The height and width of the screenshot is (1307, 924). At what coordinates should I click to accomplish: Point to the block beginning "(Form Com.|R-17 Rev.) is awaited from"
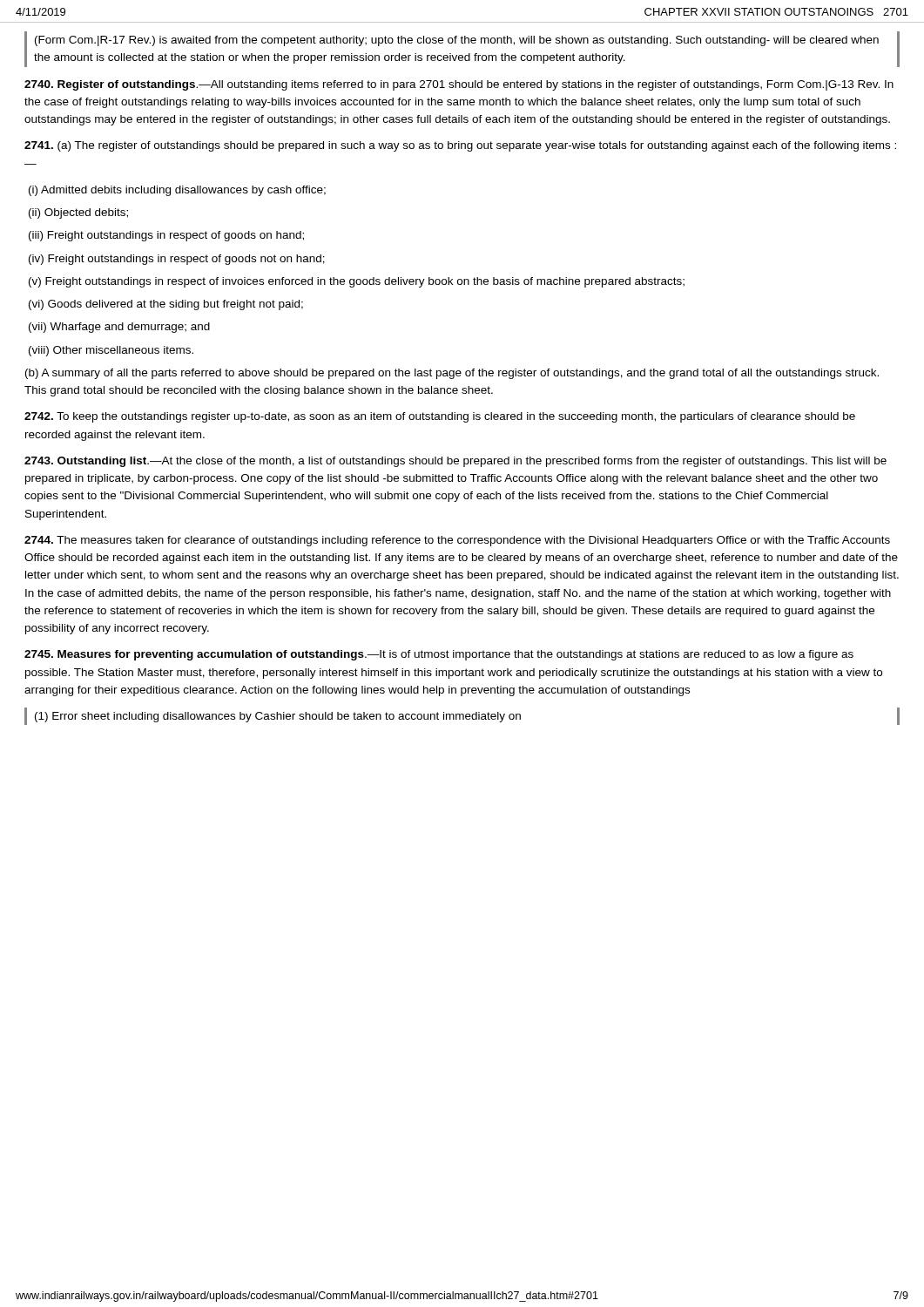tap(457, 48)
